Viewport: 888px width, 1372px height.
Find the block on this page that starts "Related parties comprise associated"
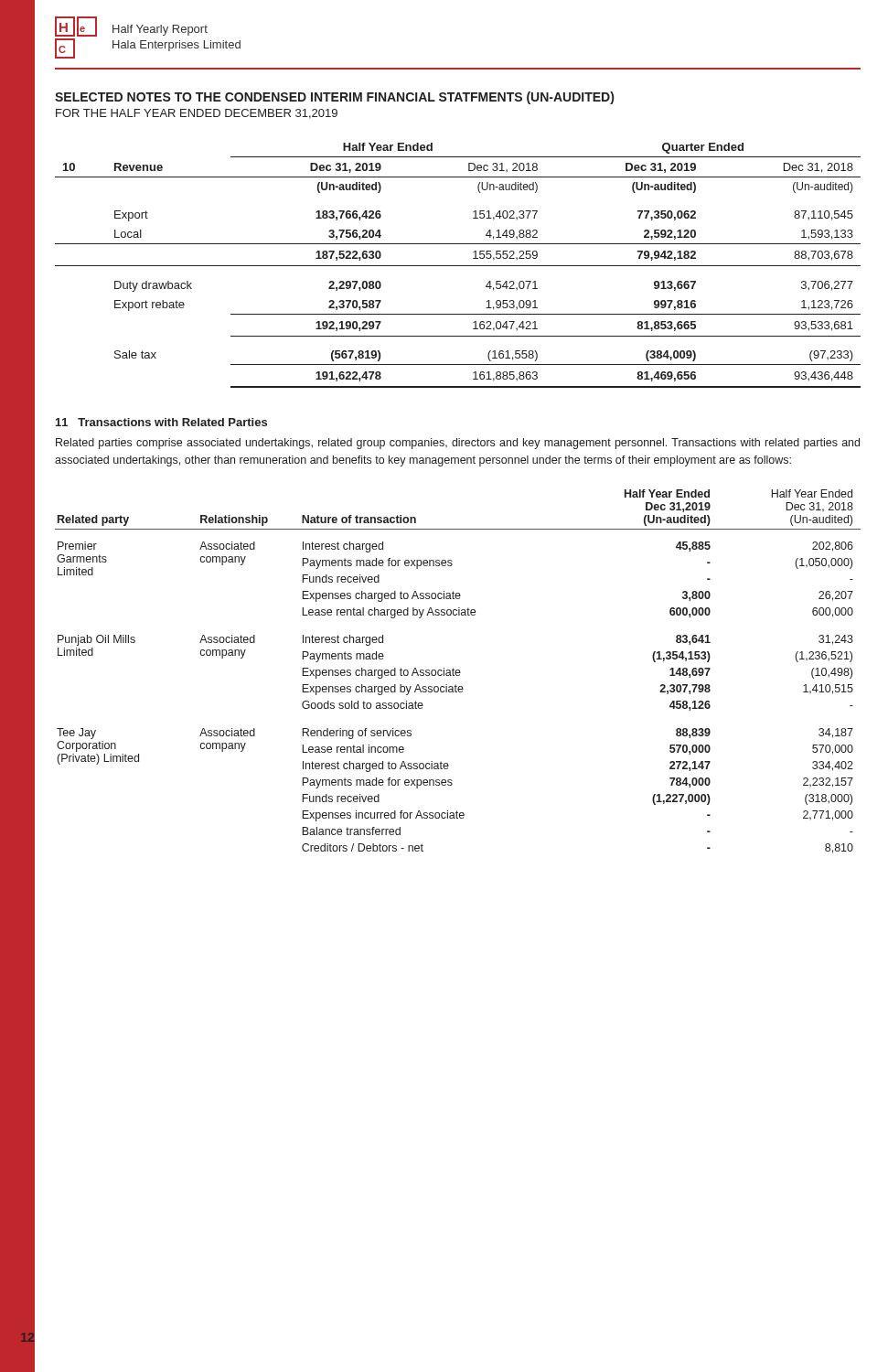pyautogui.click(x=458, y=452)
